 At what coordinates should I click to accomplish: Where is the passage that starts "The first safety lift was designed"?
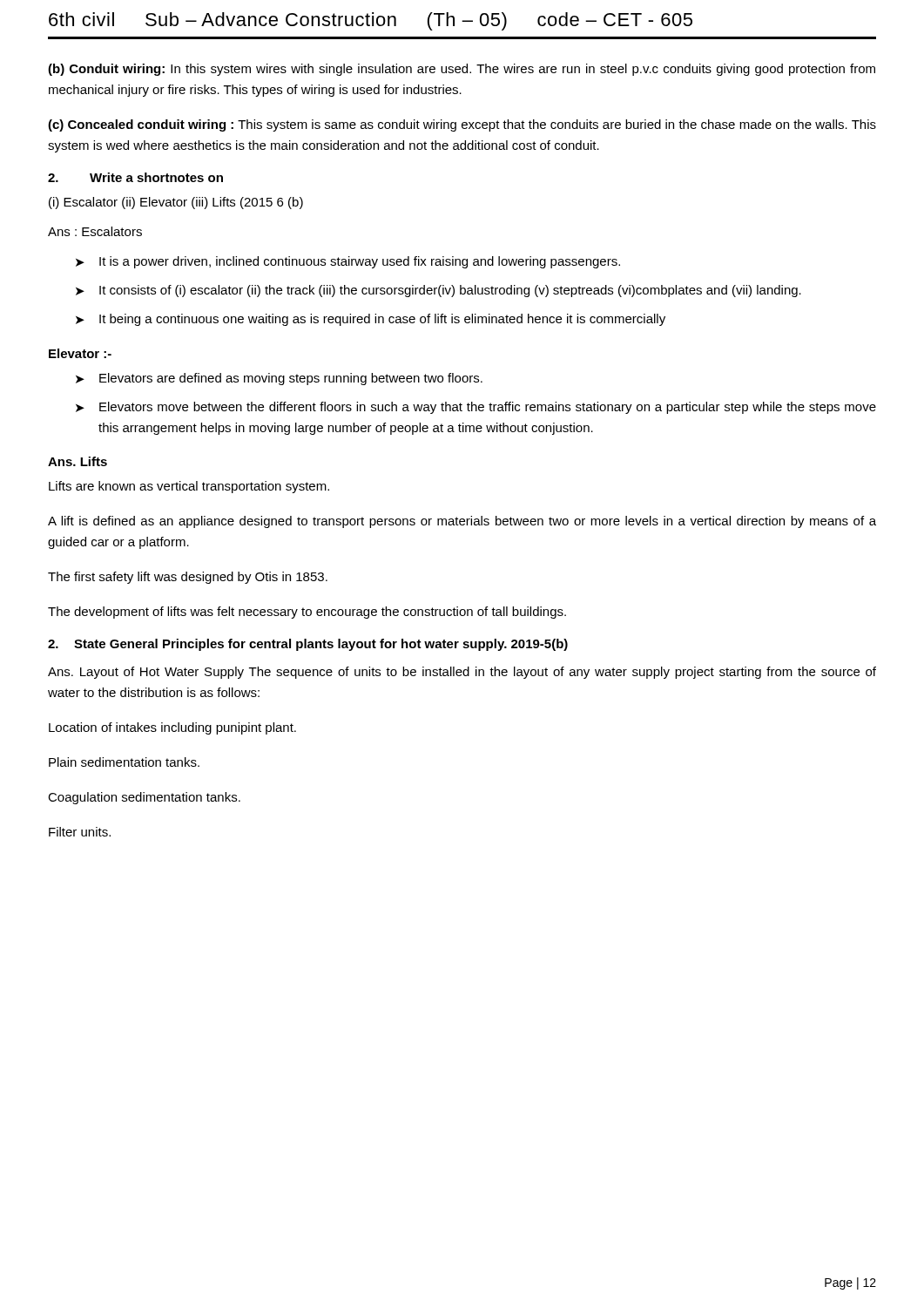188,576
